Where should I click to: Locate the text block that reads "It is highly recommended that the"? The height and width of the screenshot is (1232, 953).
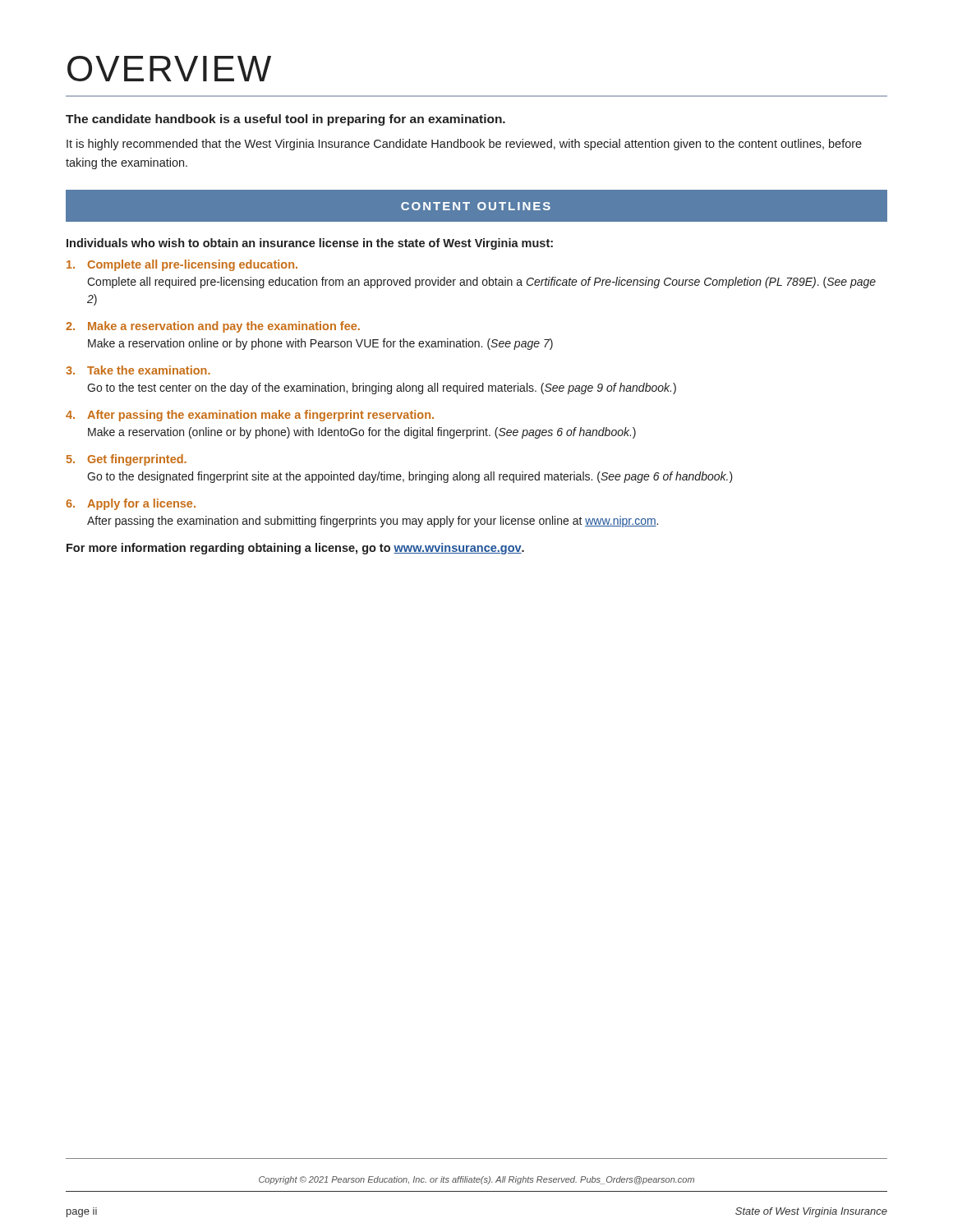464,153
